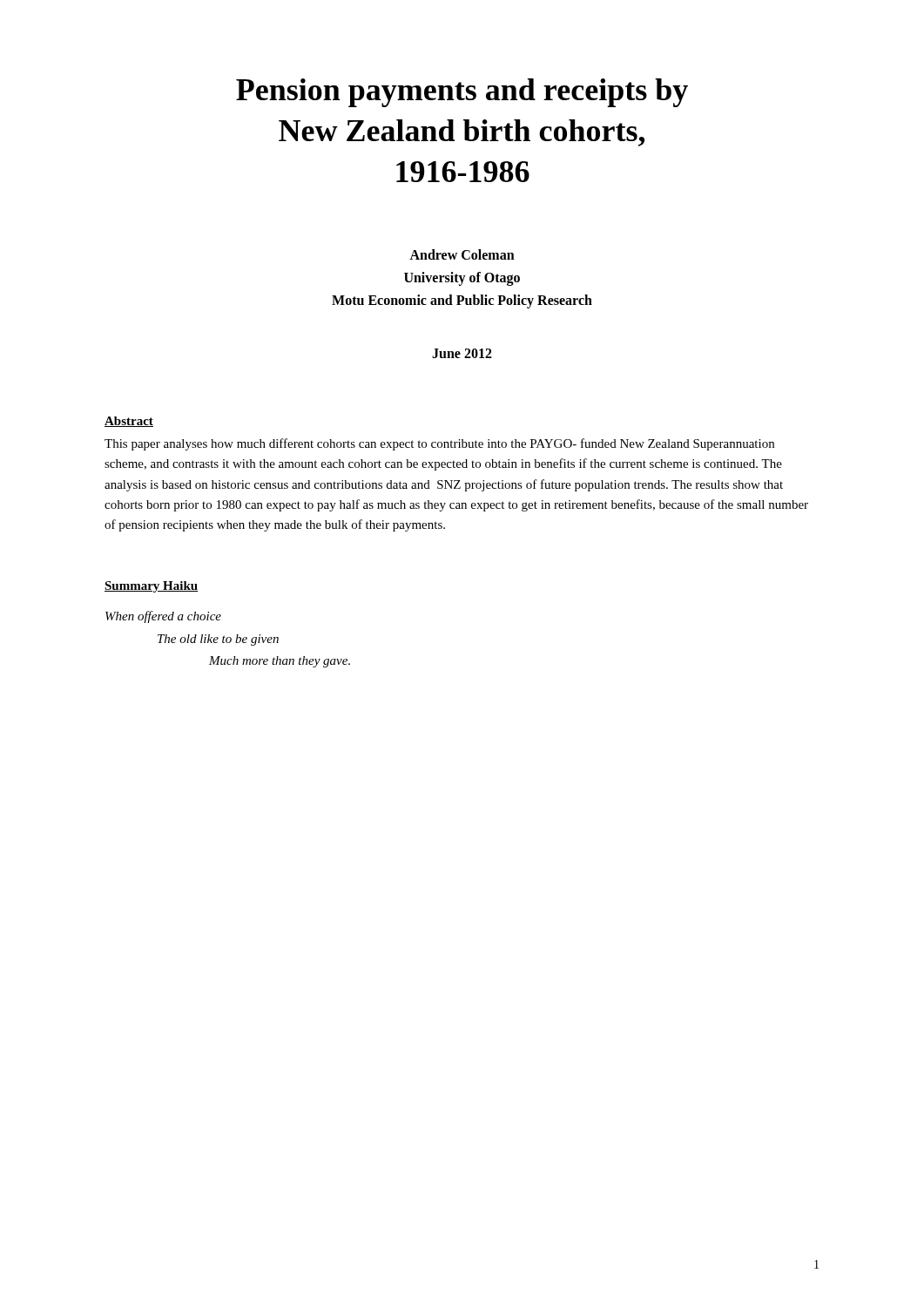
Task: Locate the text containing "June 2012"
Action: pyautogui.click(x=462, y=354)
